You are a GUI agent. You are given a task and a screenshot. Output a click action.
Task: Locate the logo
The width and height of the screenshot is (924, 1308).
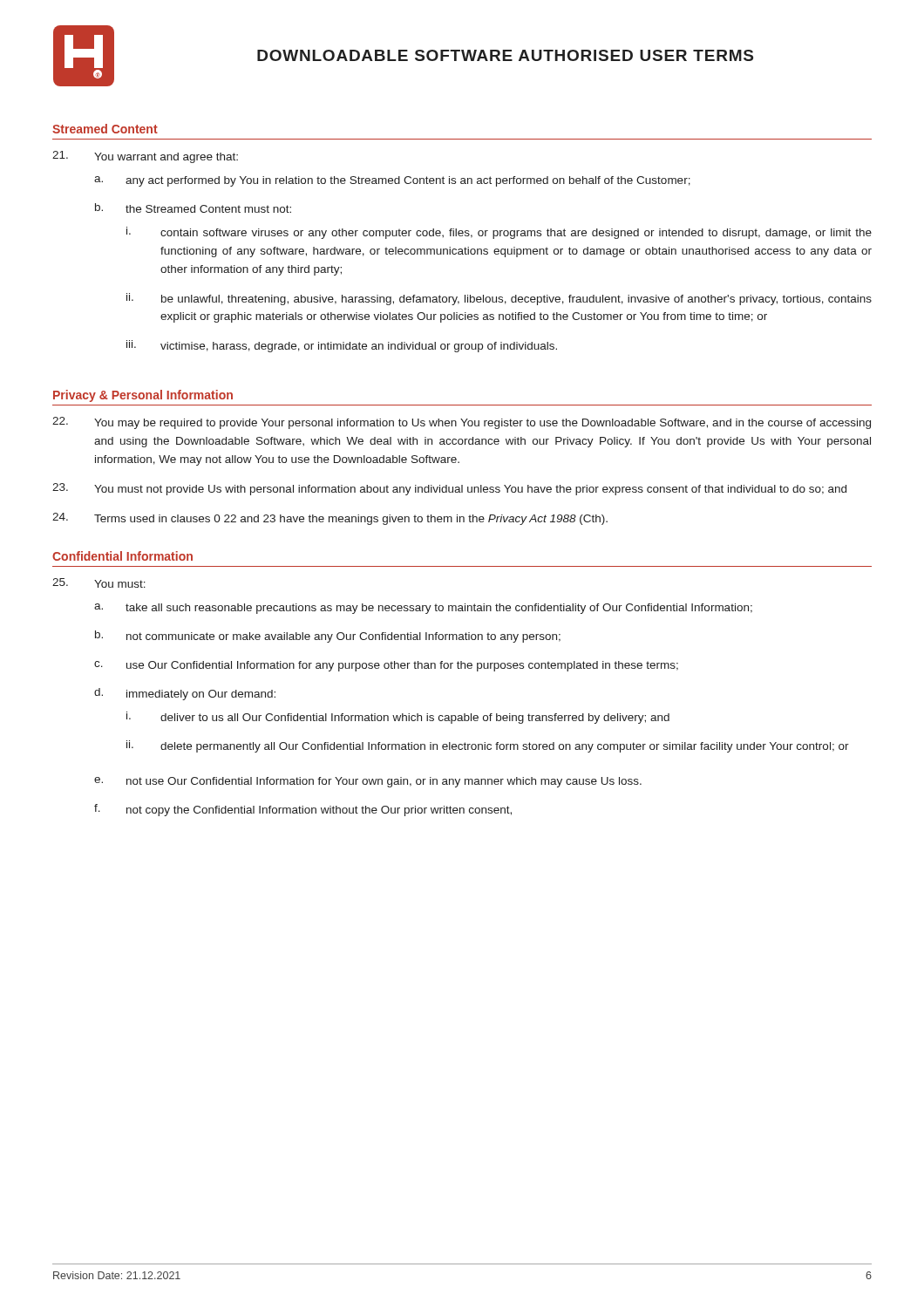(x=84, y=56)
